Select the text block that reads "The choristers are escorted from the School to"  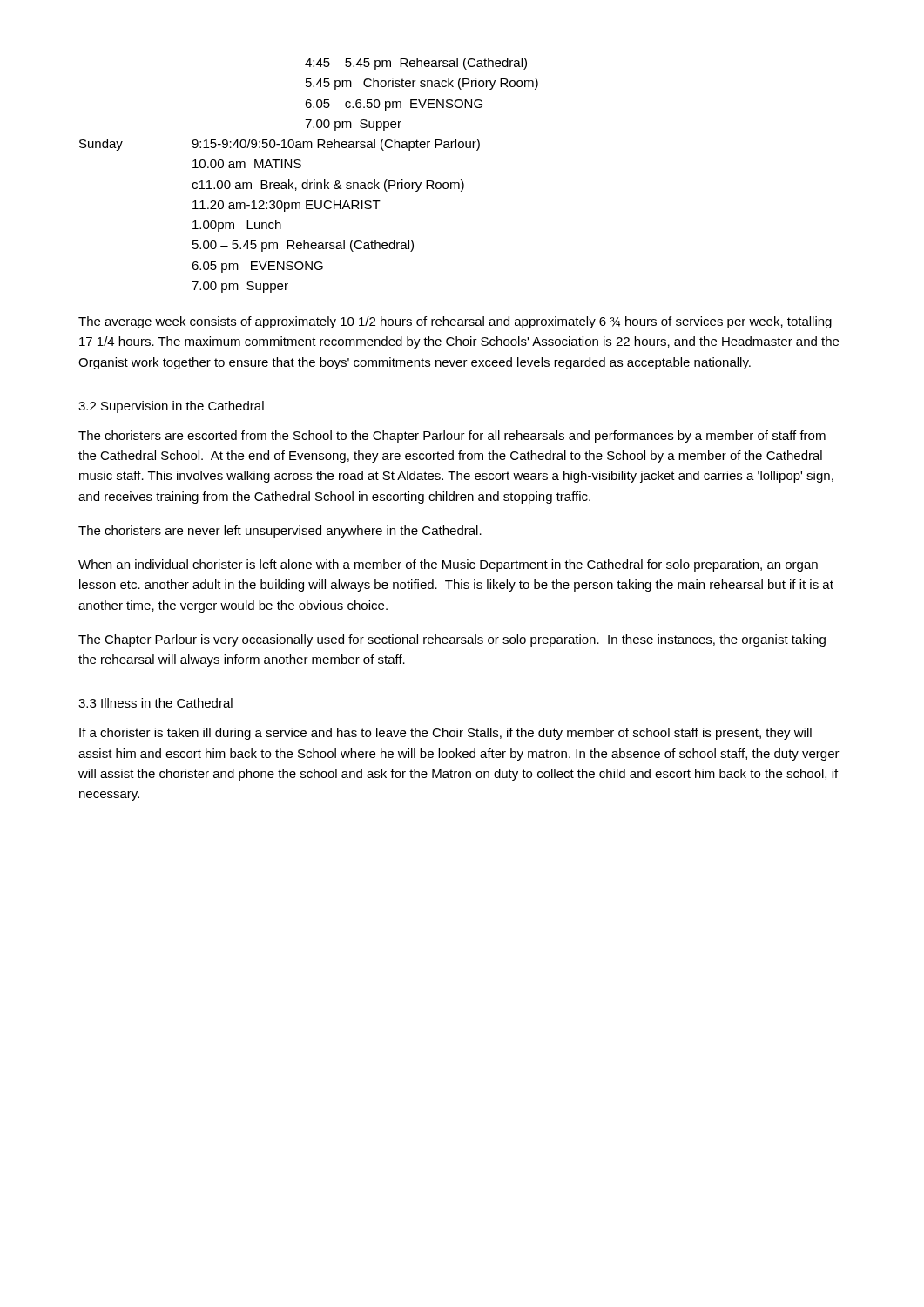(456, 465)
